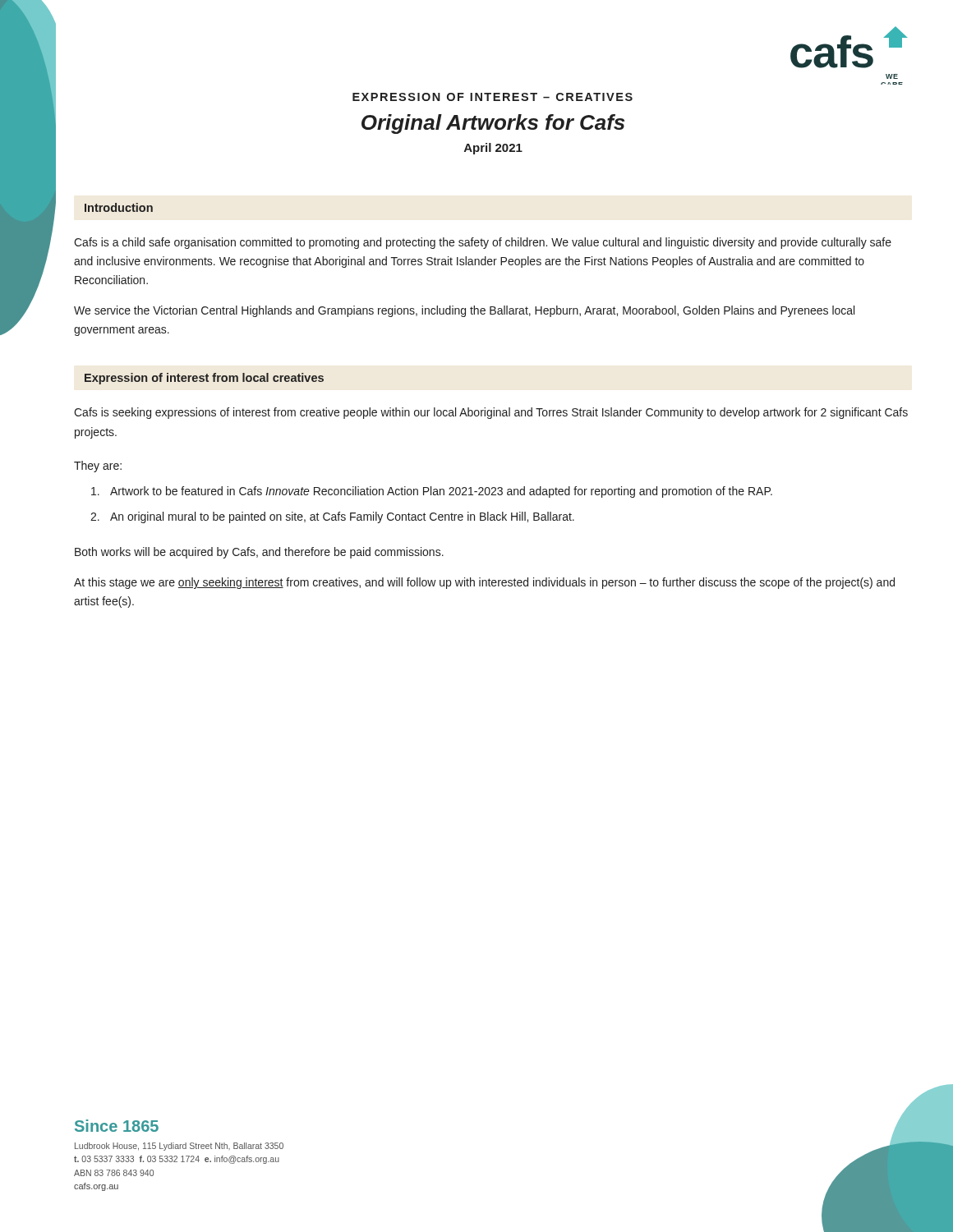Image resolution: width=953 pixels, height=1232 pixels.
Task: Find the block on this page that starts "2. An original mural to be painted"
Action: point(501,517)
